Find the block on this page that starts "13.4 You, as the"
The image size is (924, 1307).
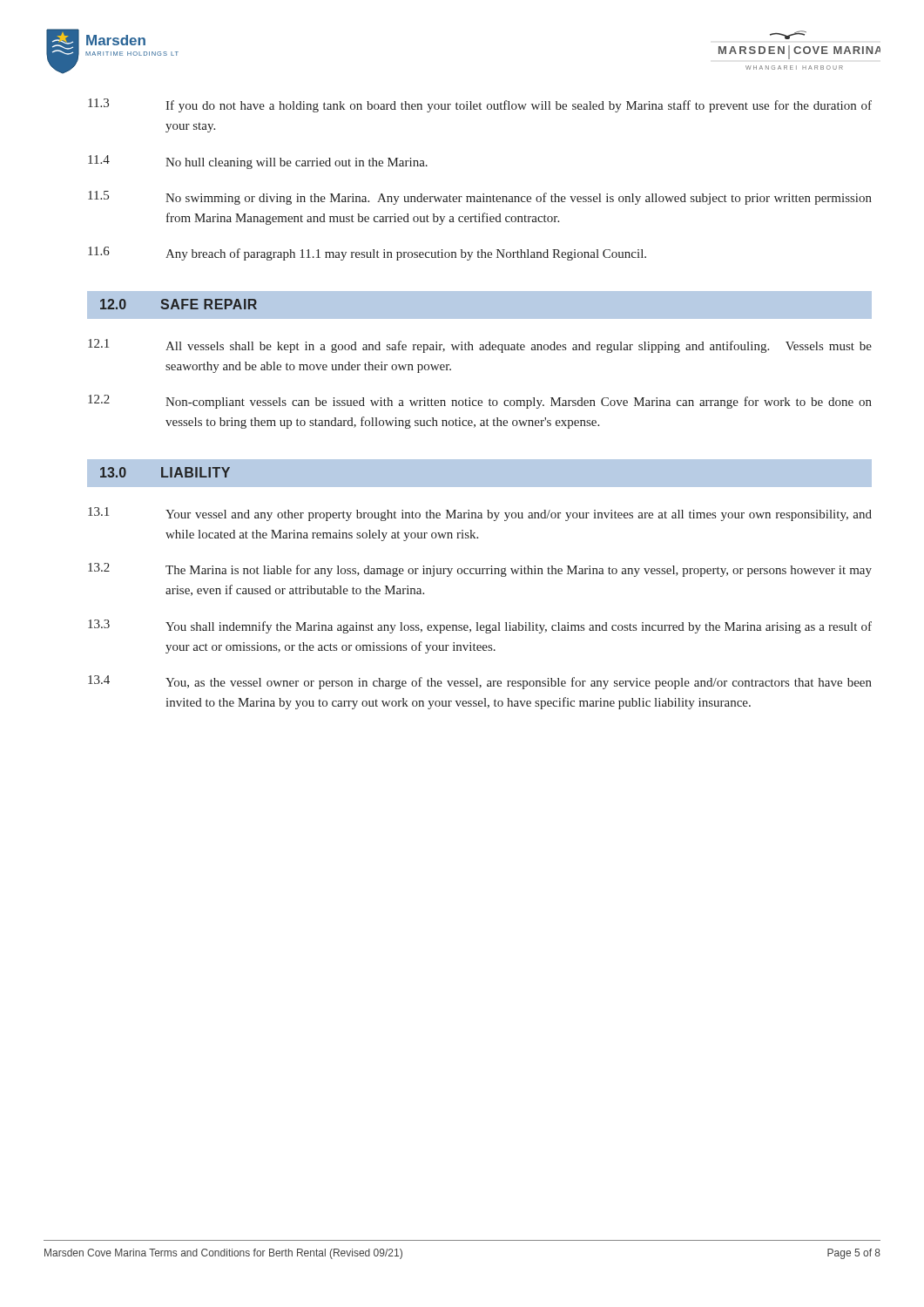(479, 693)
